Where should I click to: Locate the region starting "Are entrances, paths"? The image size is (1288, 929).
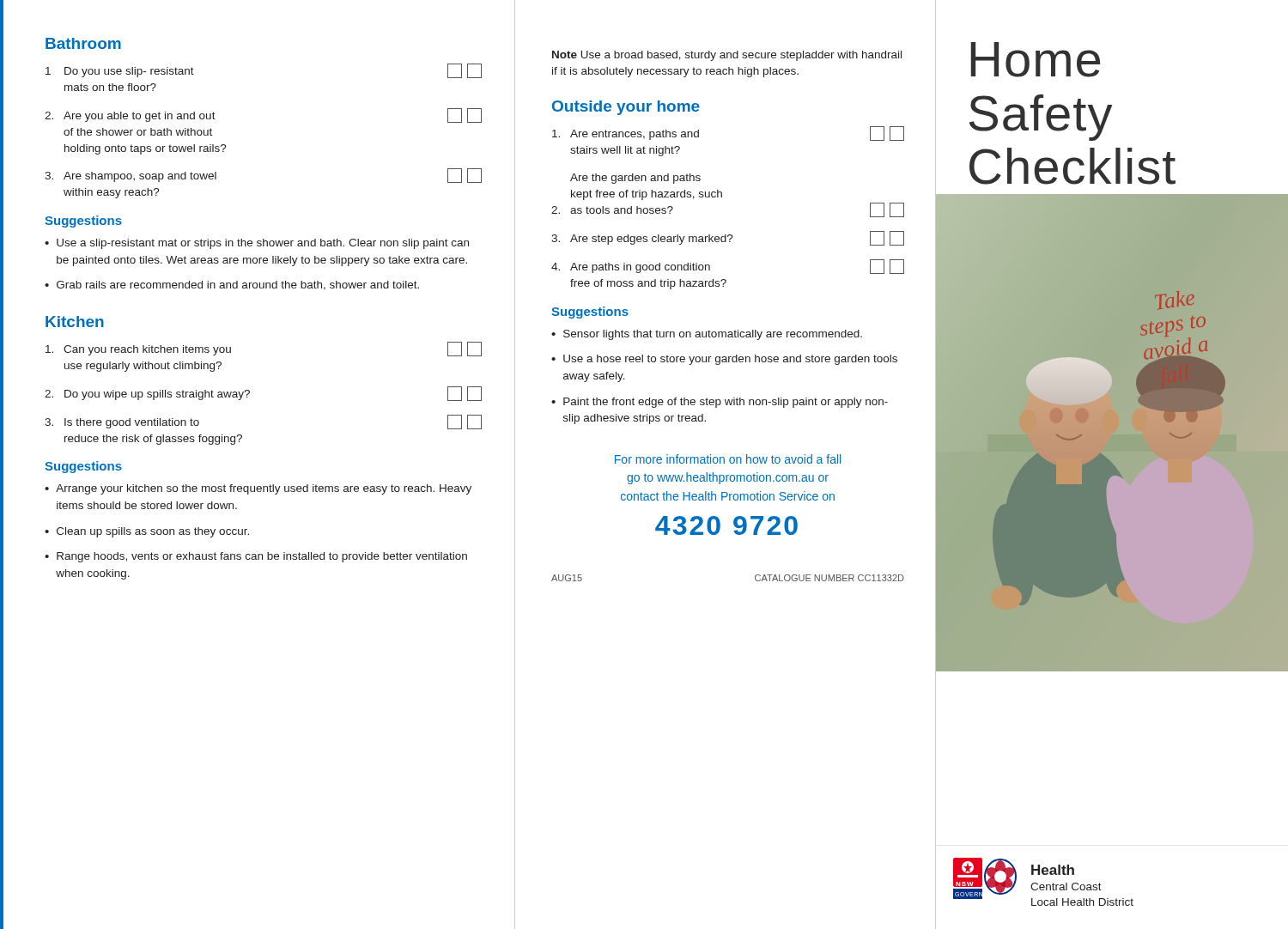(x=626, y=133)
